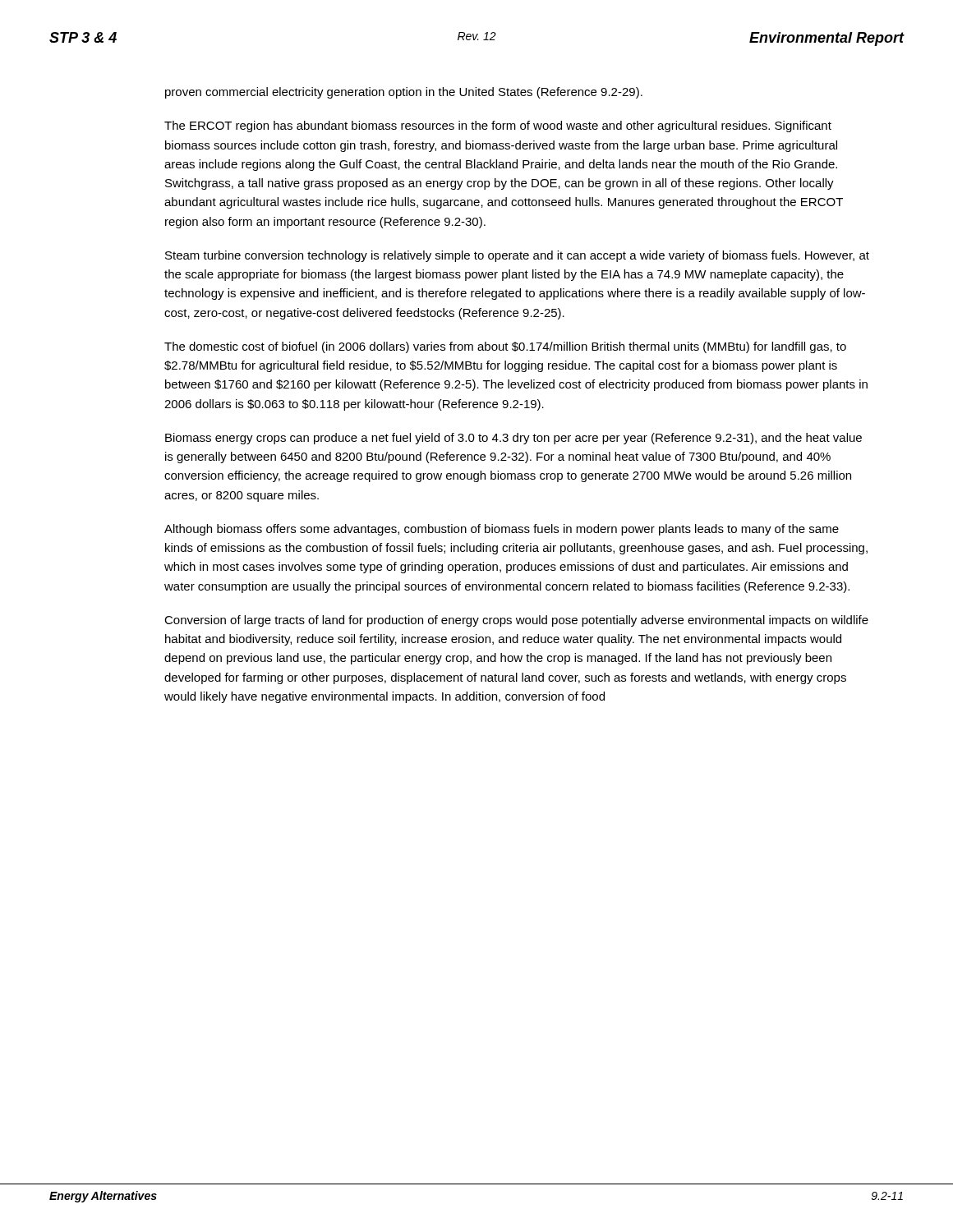The width and height of the screenshot is (953, 1232).
Task: Point to the text starting "proven commercial electricity generation option in"
Action: [x=404, y=92]
